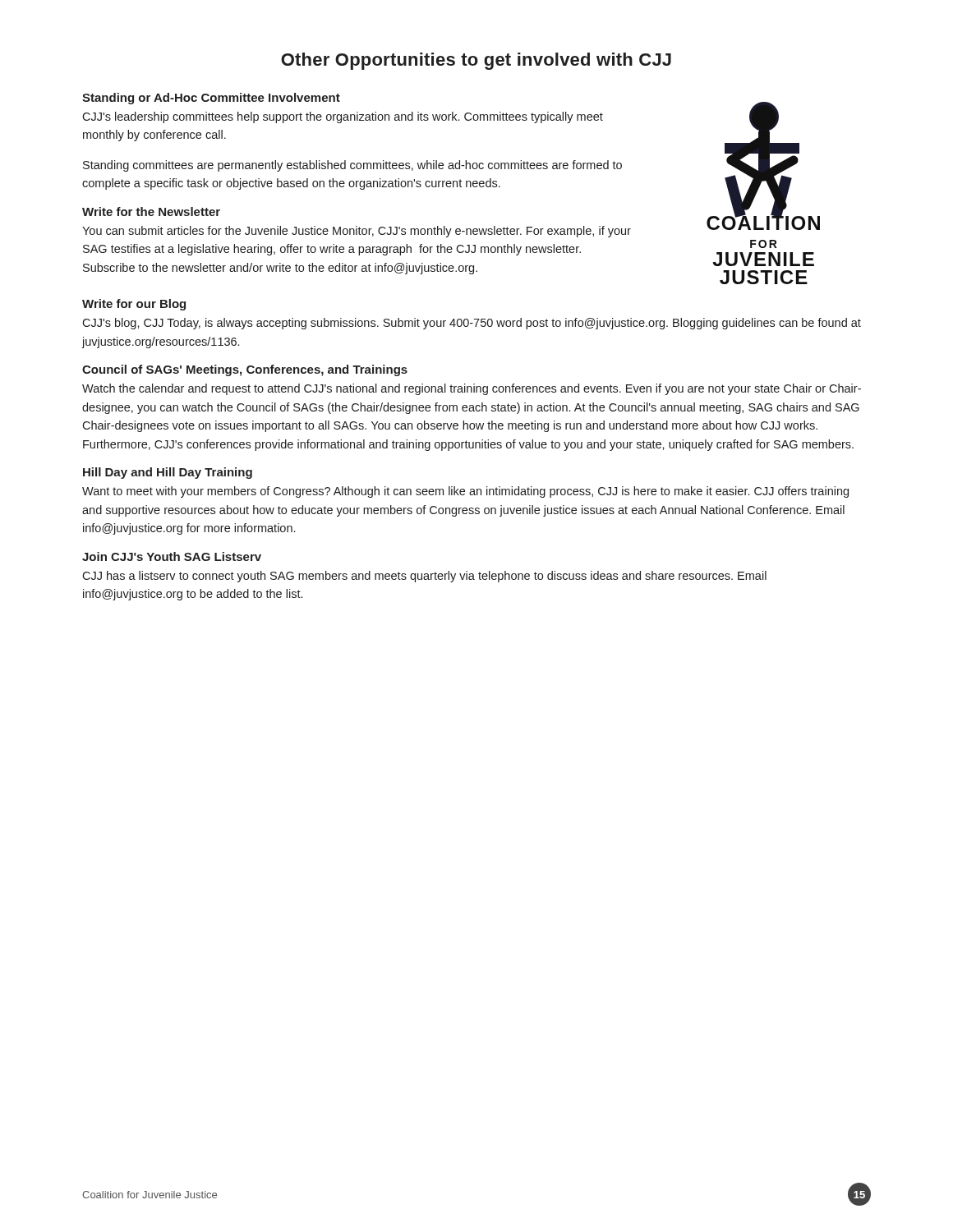Navigate to the region starting "Write for the Newsletter"
The width and height of the screenshot is (953, 1232).
[151, 211]
